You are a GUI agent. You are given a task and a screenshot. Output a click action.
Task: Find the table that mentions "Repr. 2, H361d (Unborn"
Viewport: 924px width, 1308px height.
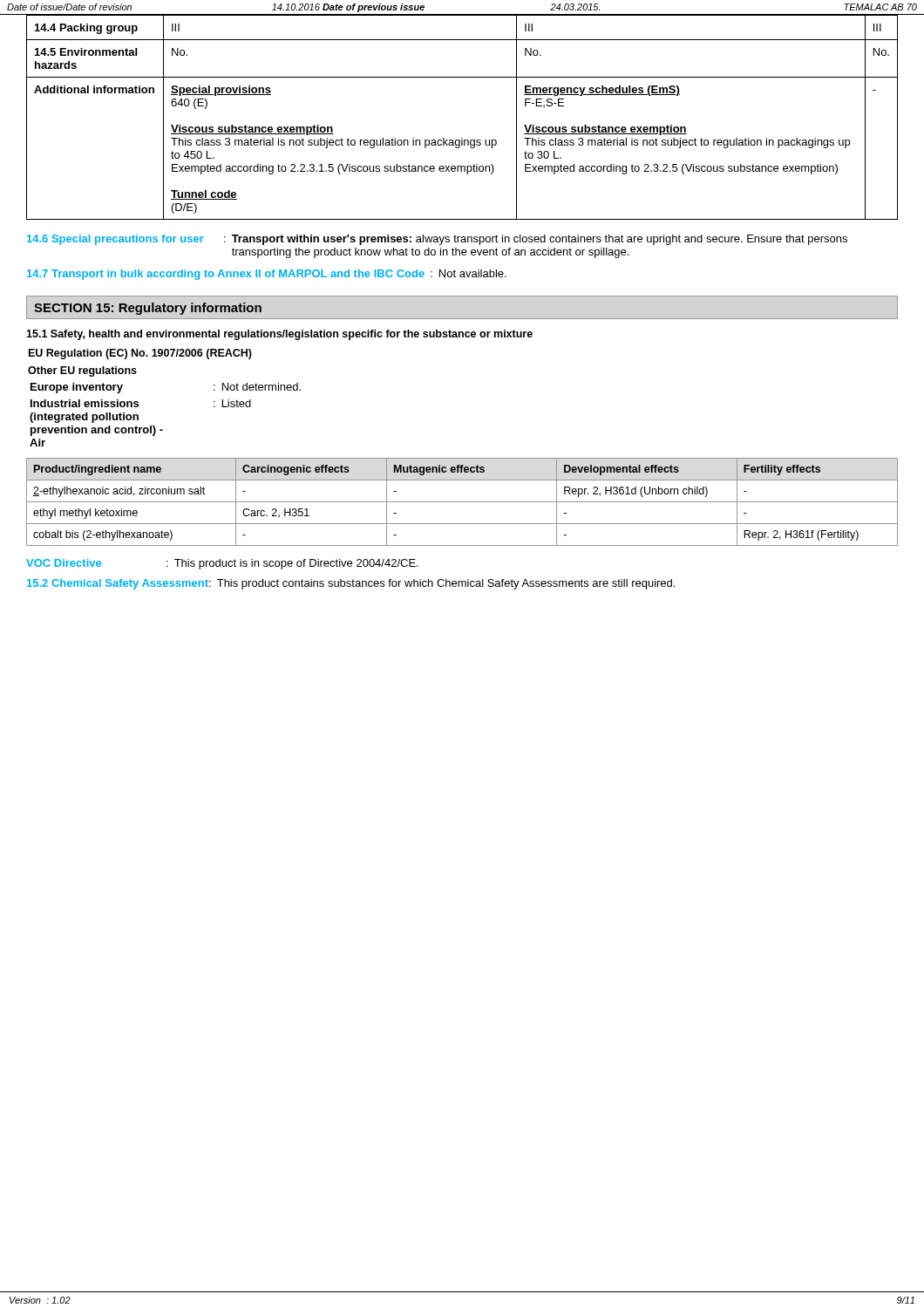(x=462, y=502)
